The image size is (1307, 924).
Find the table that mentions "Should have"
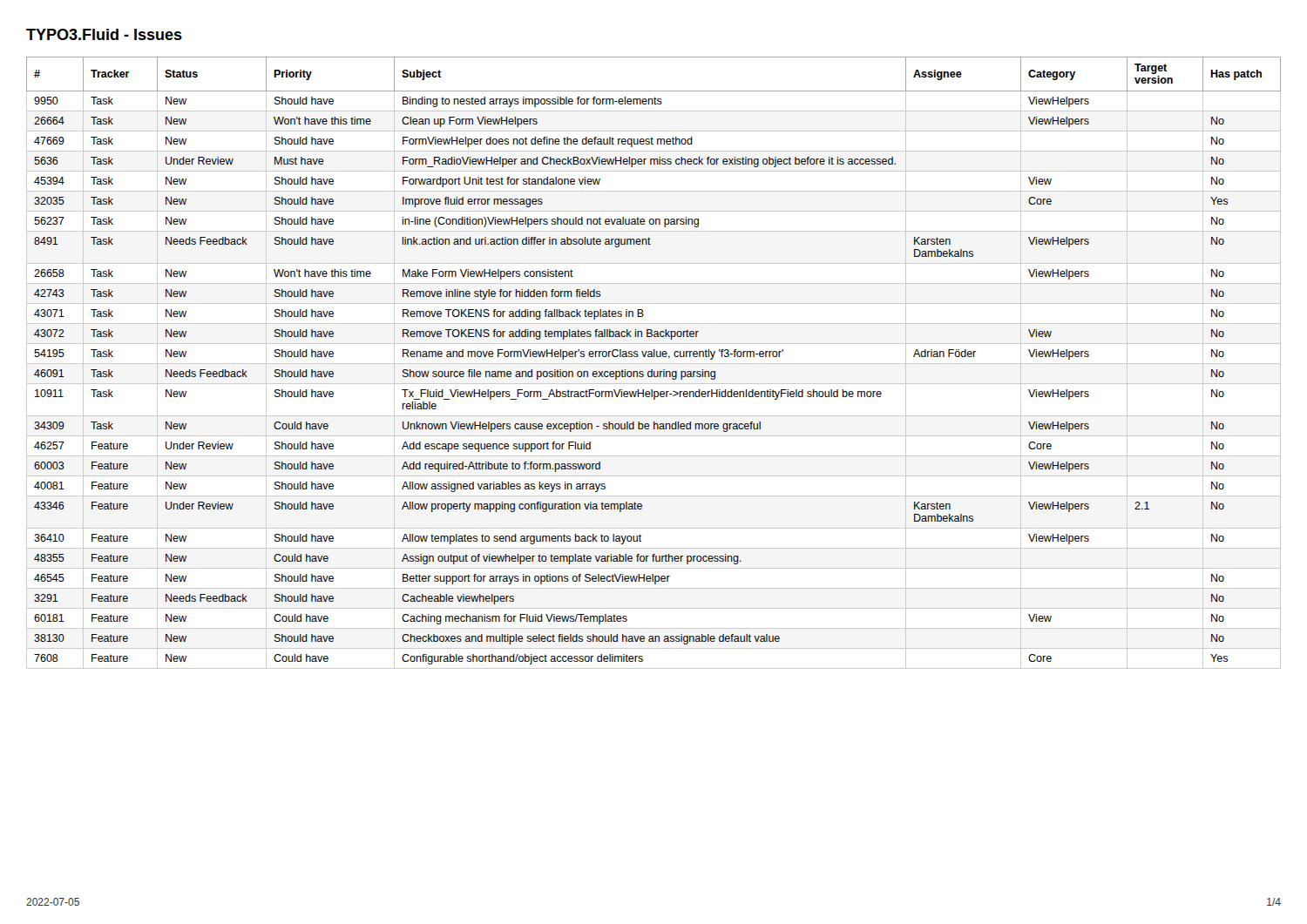click(x=654, y=363)
